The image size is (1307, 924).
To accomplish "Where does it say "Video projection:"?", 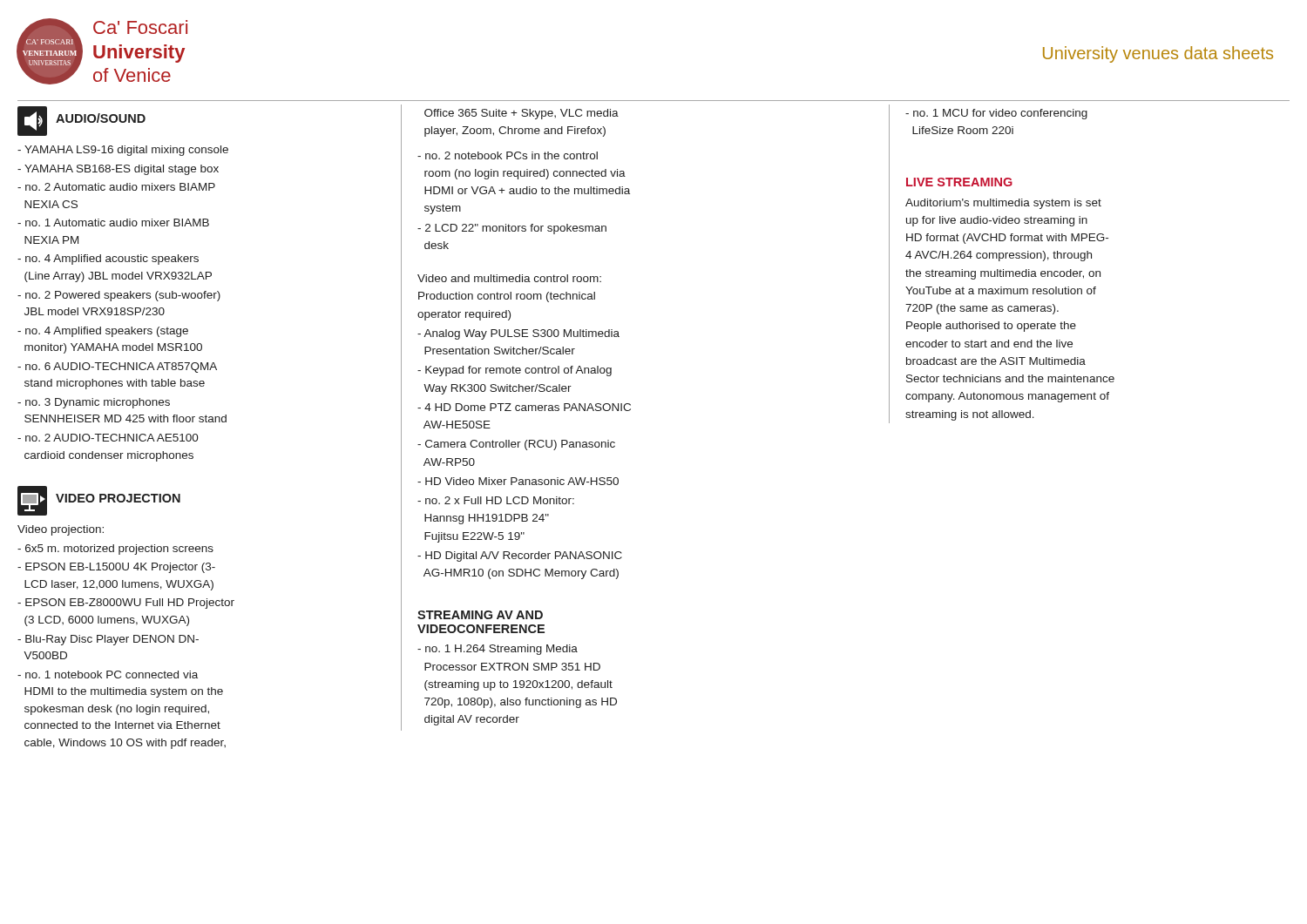I will click(61, 529).
